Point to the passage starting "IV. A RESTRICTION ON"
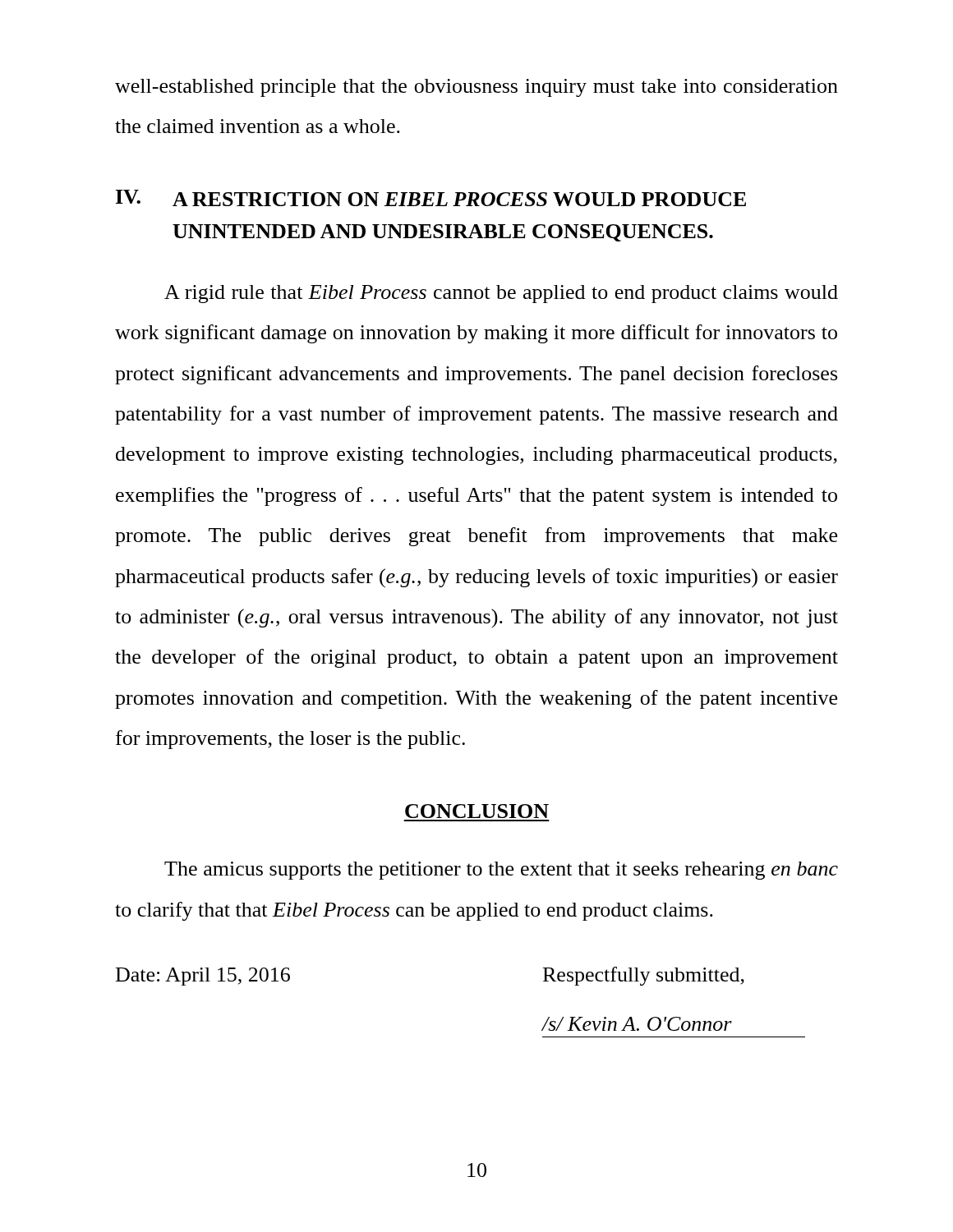Image resolution: width=953 pixels, height=1232 pixels. pos(476,215)
